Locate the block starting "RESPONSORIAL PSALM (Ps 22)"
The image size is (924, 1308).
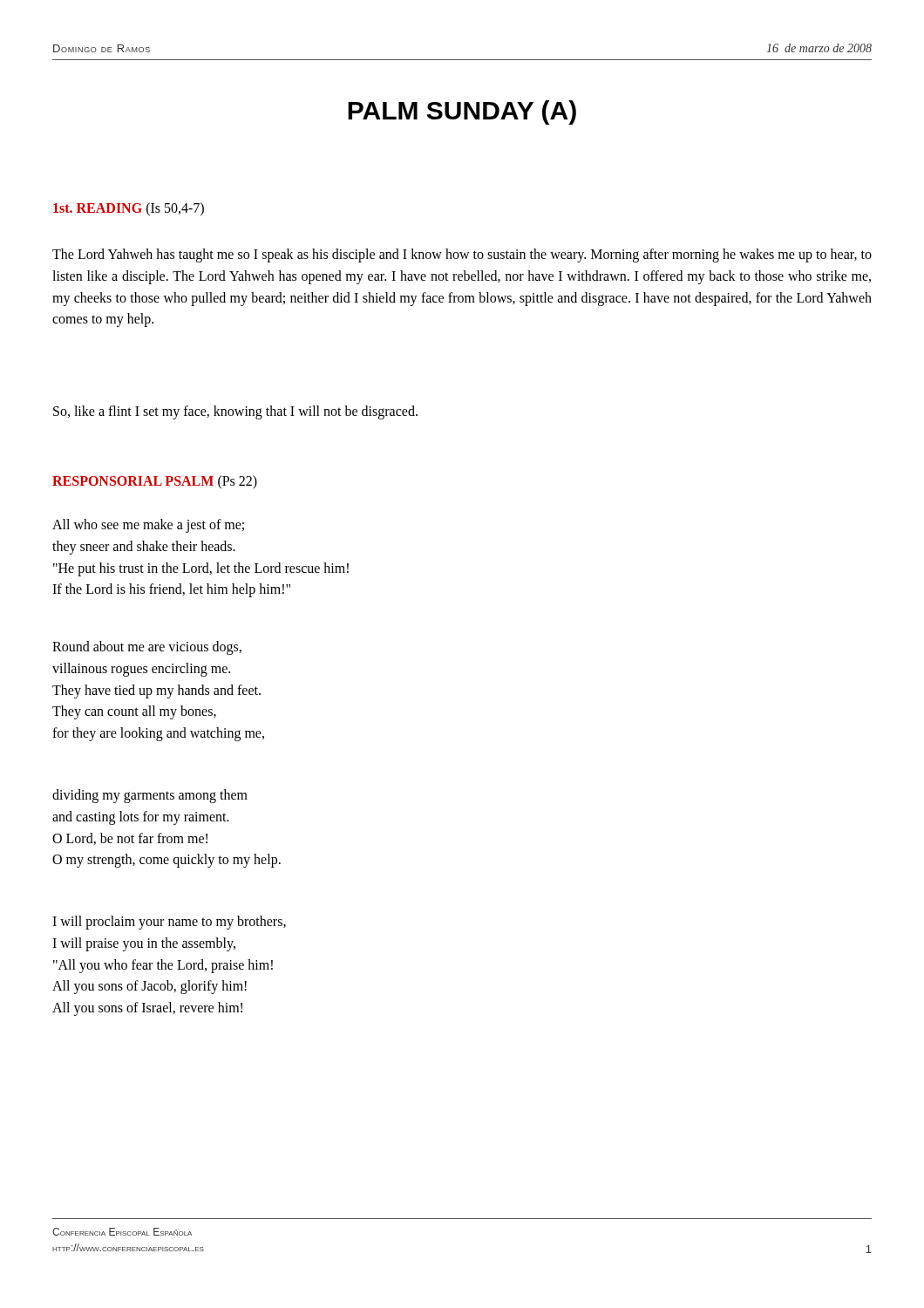(x=155, y=481)
